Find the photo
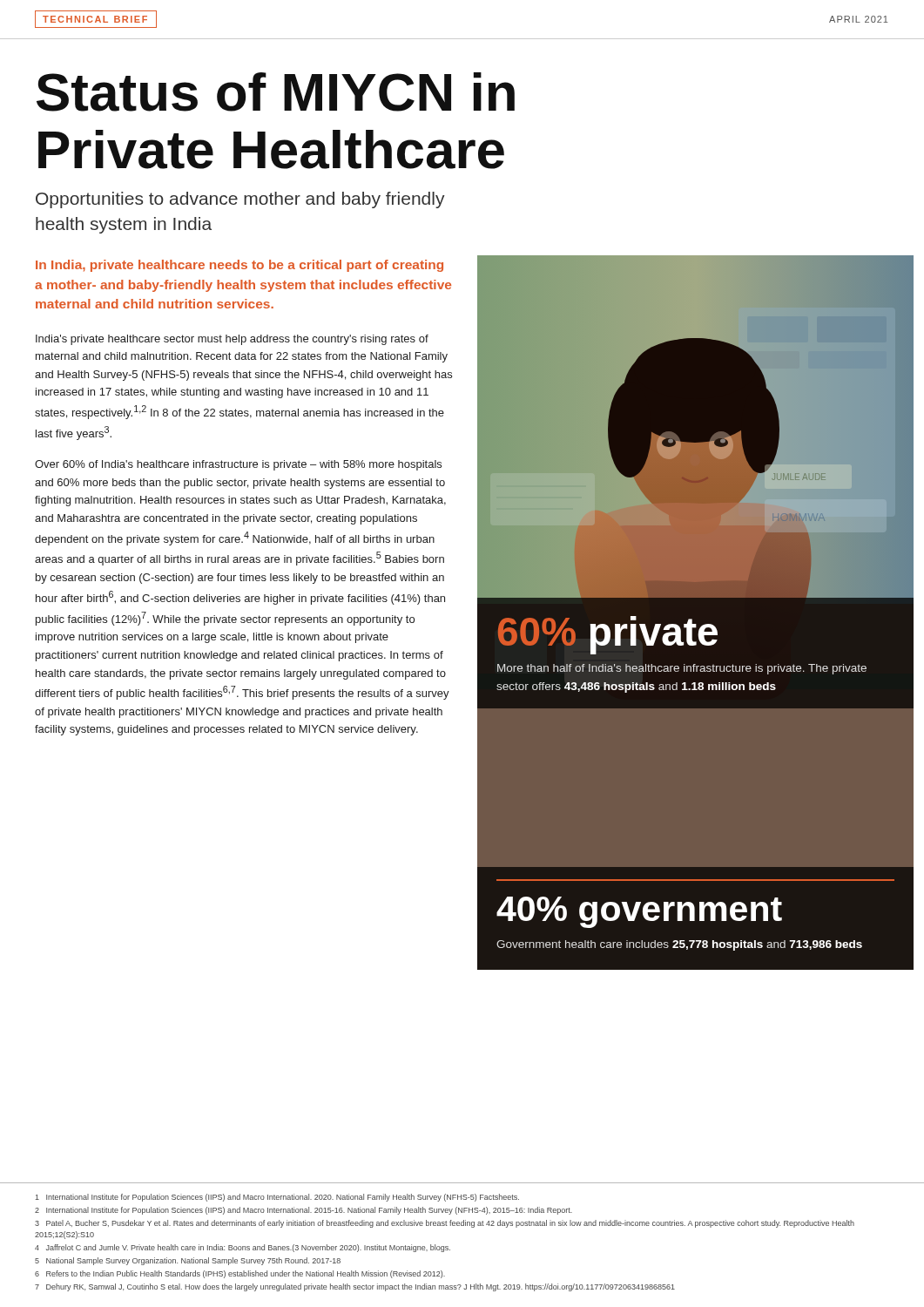 (695, 613)
